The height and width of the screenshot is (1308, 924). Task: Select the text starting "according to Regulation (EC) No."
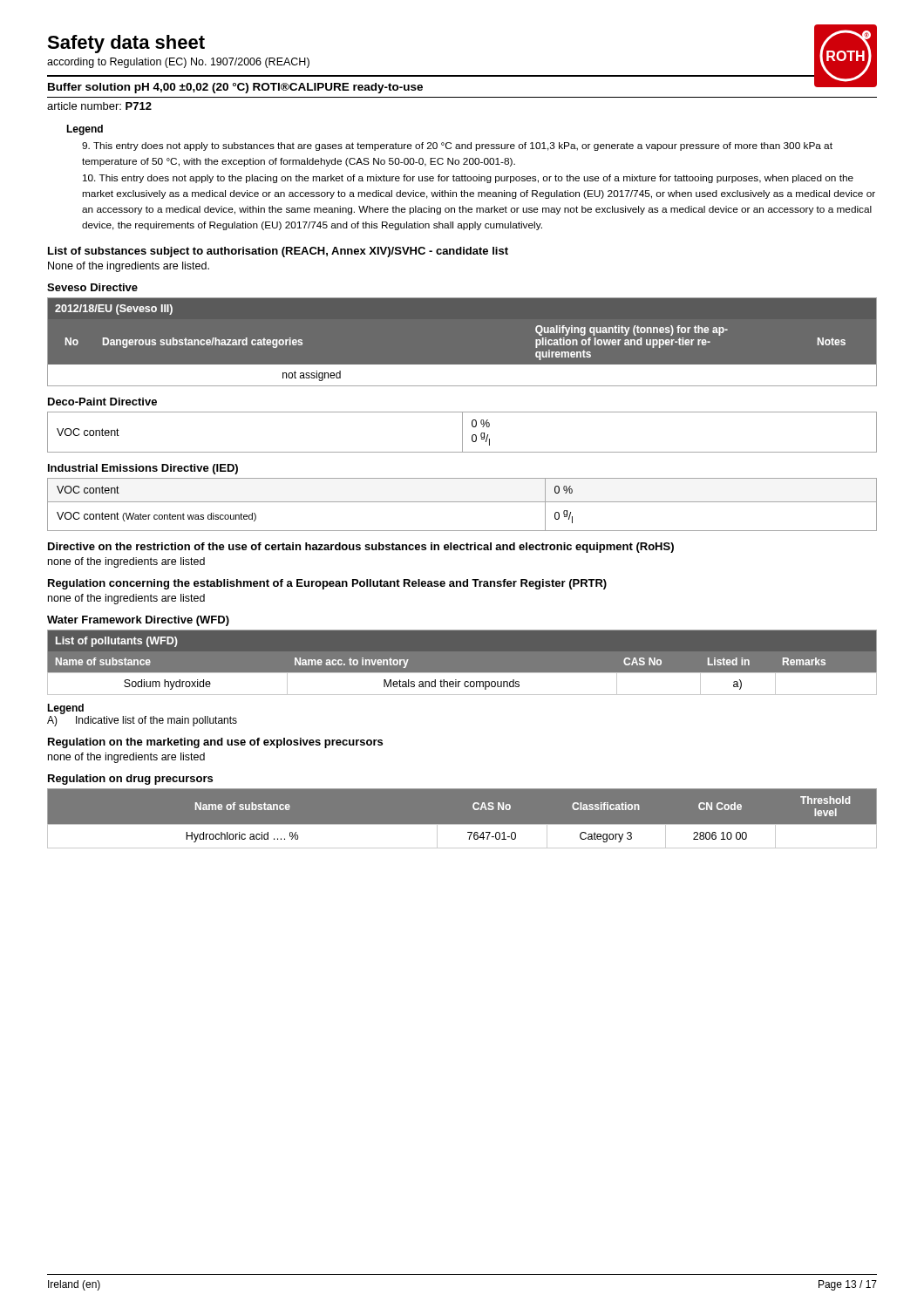pyautogui.click(x=178, y=62)
